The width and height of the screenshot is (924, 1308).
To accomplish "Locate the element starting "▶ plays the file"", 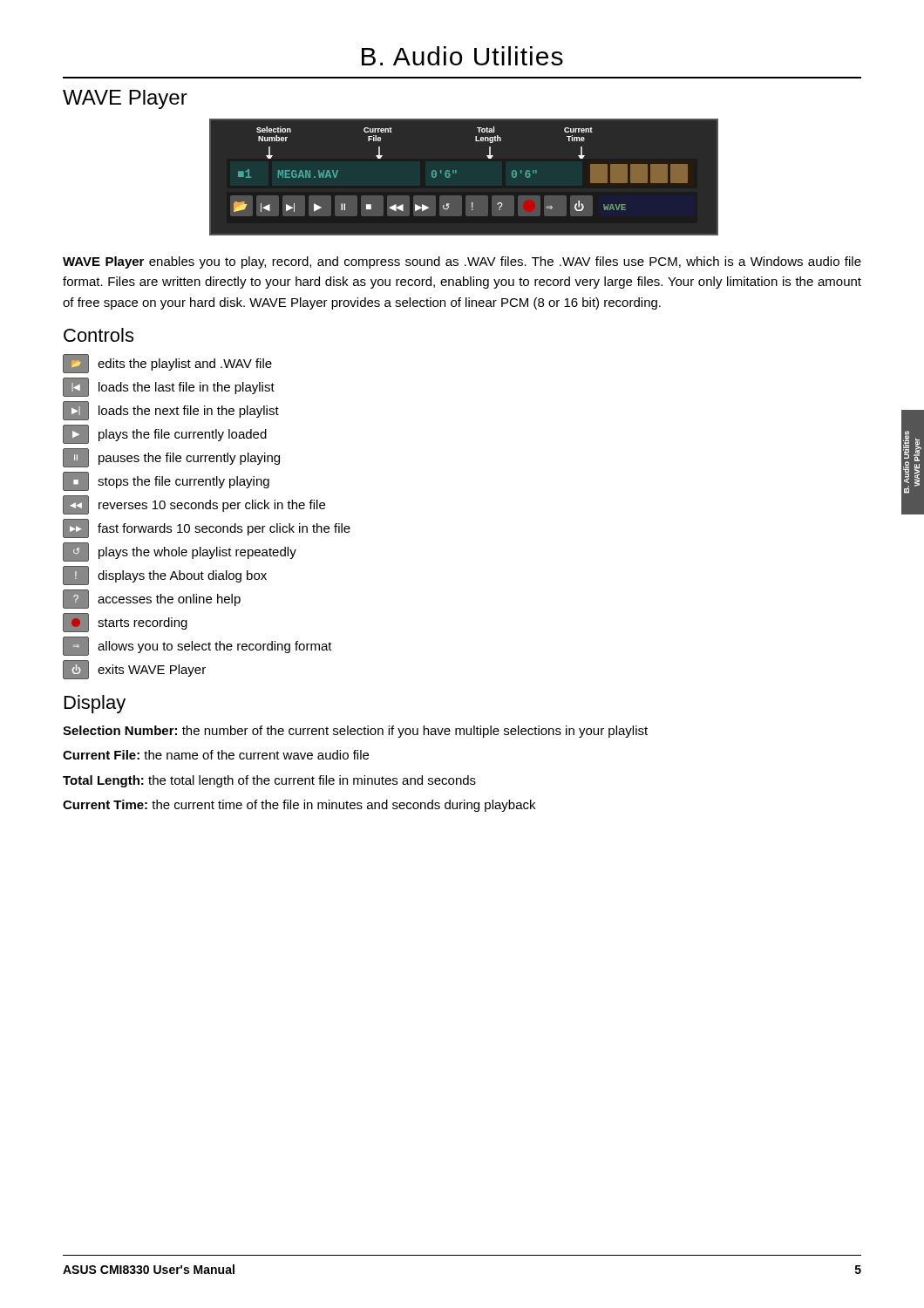I will 165,434.
